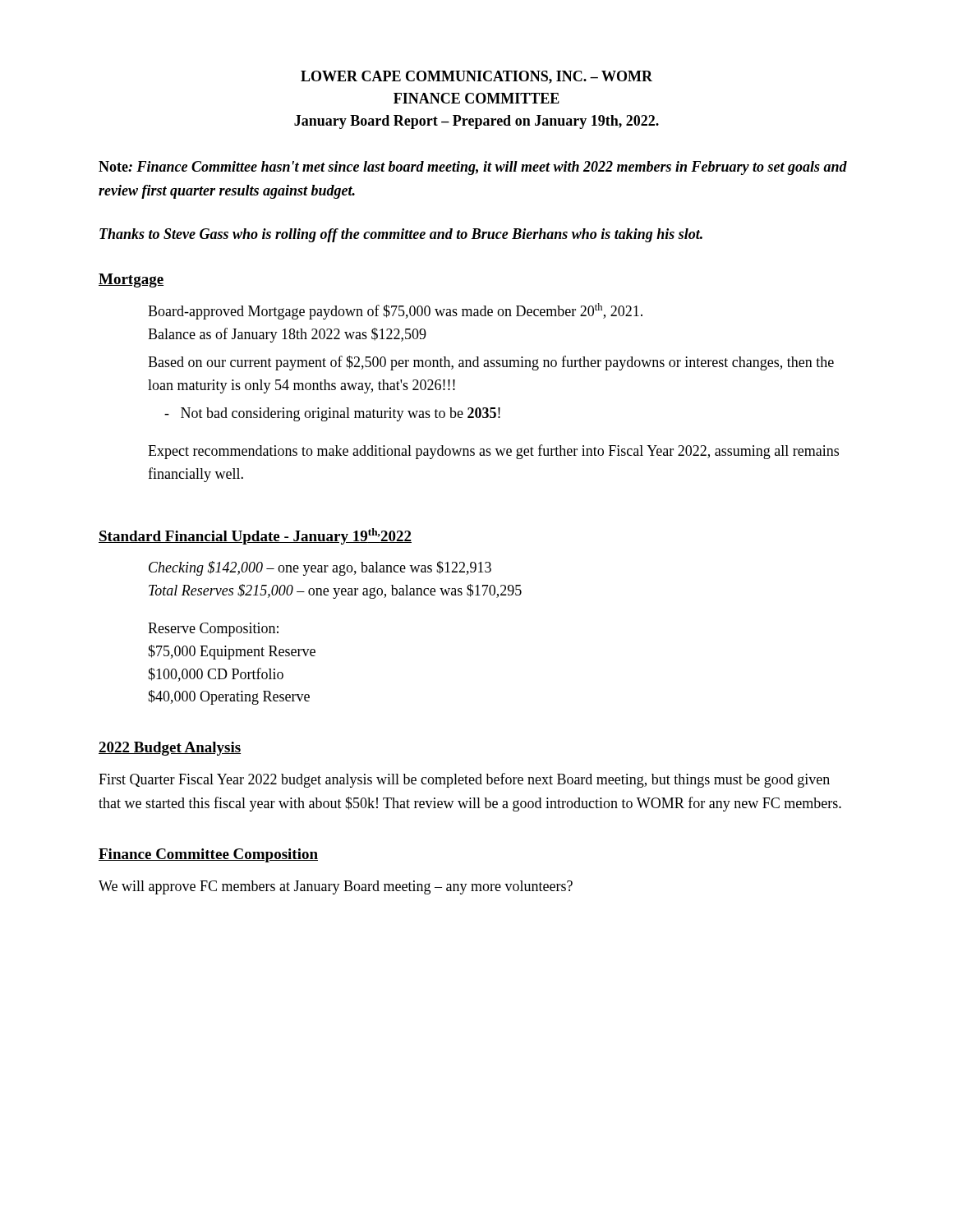
Task: Find the section header with the text "2022 Budget Analysis"
Action: [170, 747]
